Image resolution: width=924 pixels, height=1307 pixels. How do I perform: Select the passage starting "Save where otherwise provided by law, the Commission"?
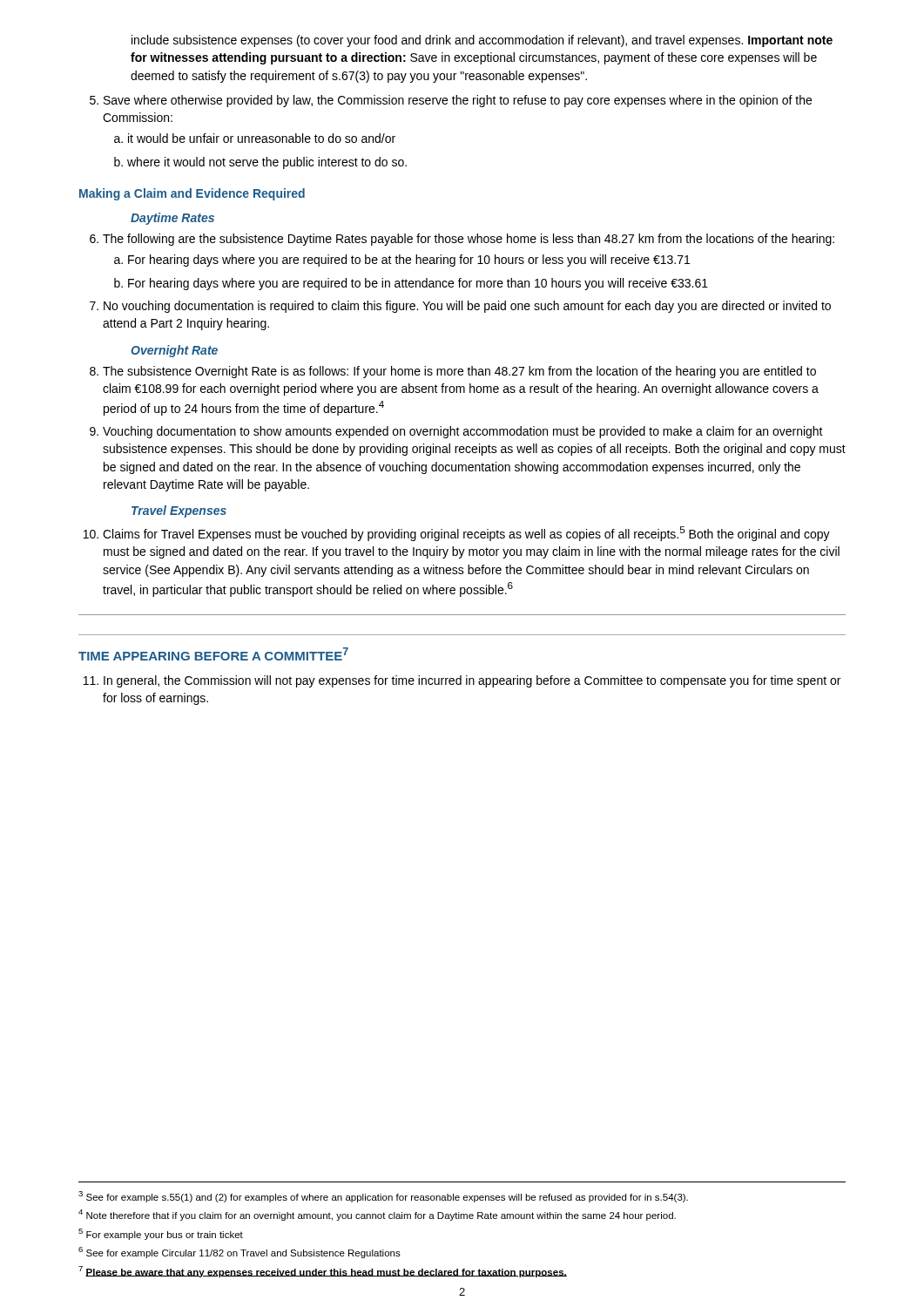458,101
